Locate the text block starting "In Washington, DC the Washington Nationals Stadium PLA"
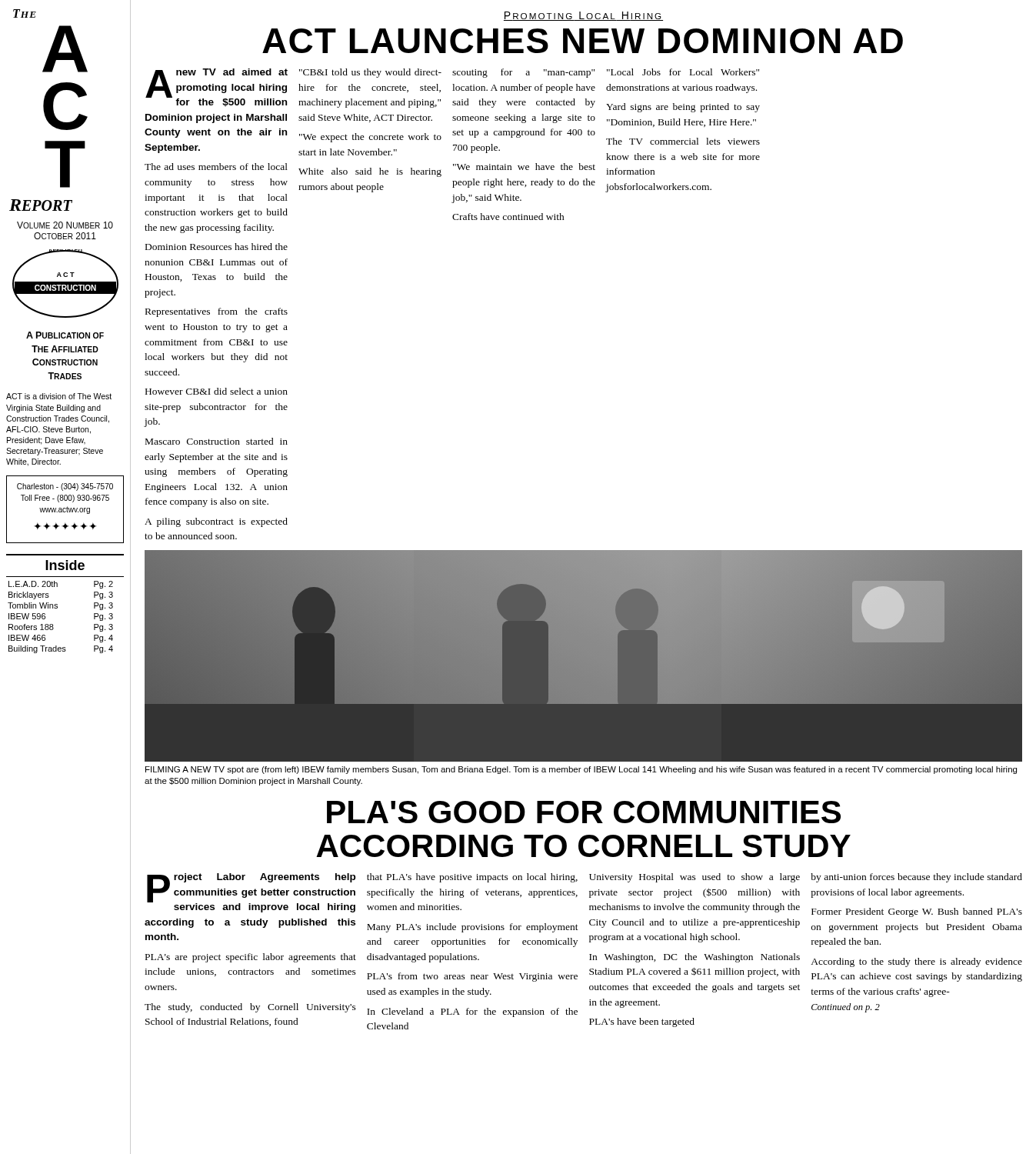1036x1154 pixels. pos(694,979)
